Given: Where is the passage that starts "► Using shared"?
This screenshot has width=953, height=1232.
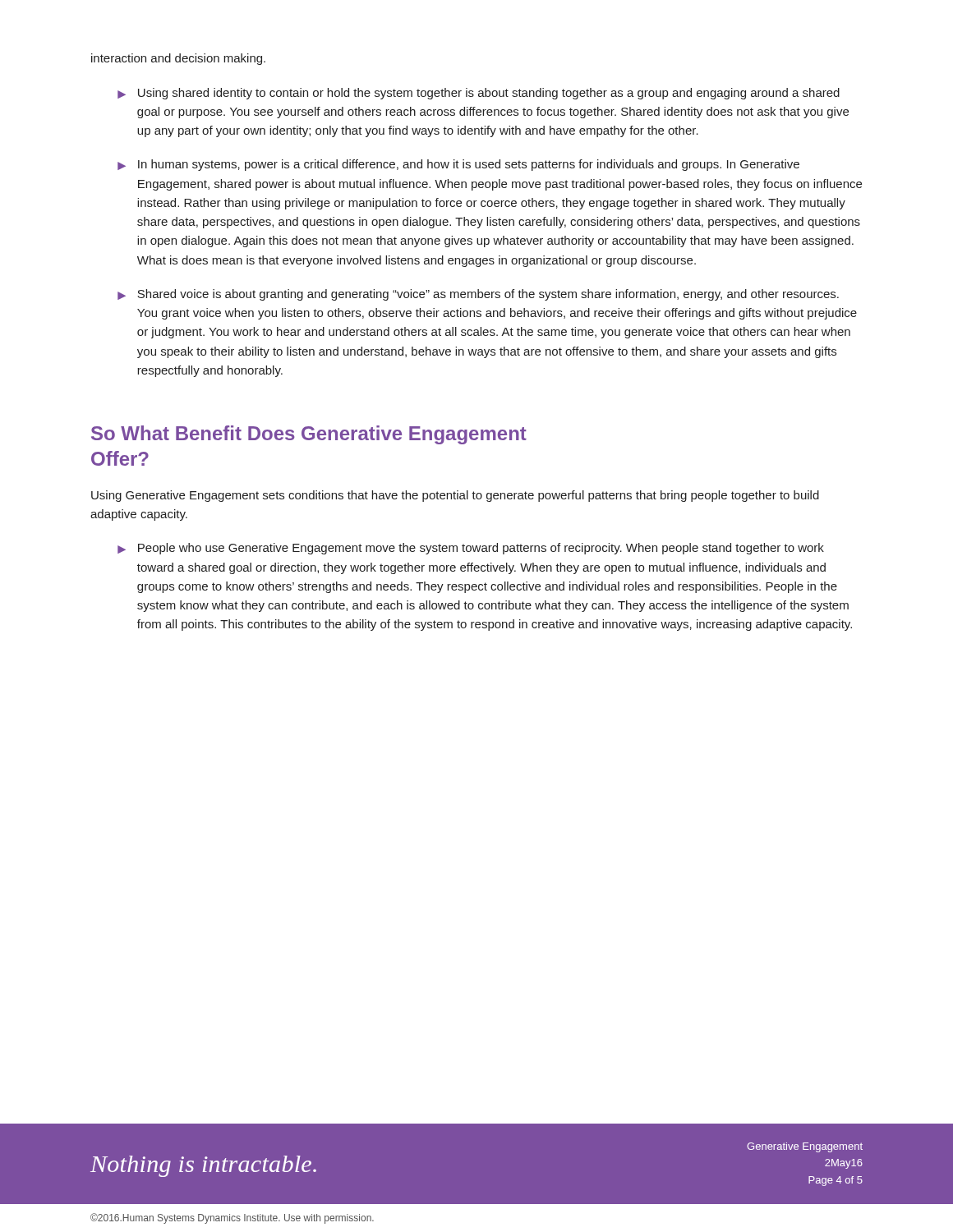Looking at the screenshot, I should (489, 111).
